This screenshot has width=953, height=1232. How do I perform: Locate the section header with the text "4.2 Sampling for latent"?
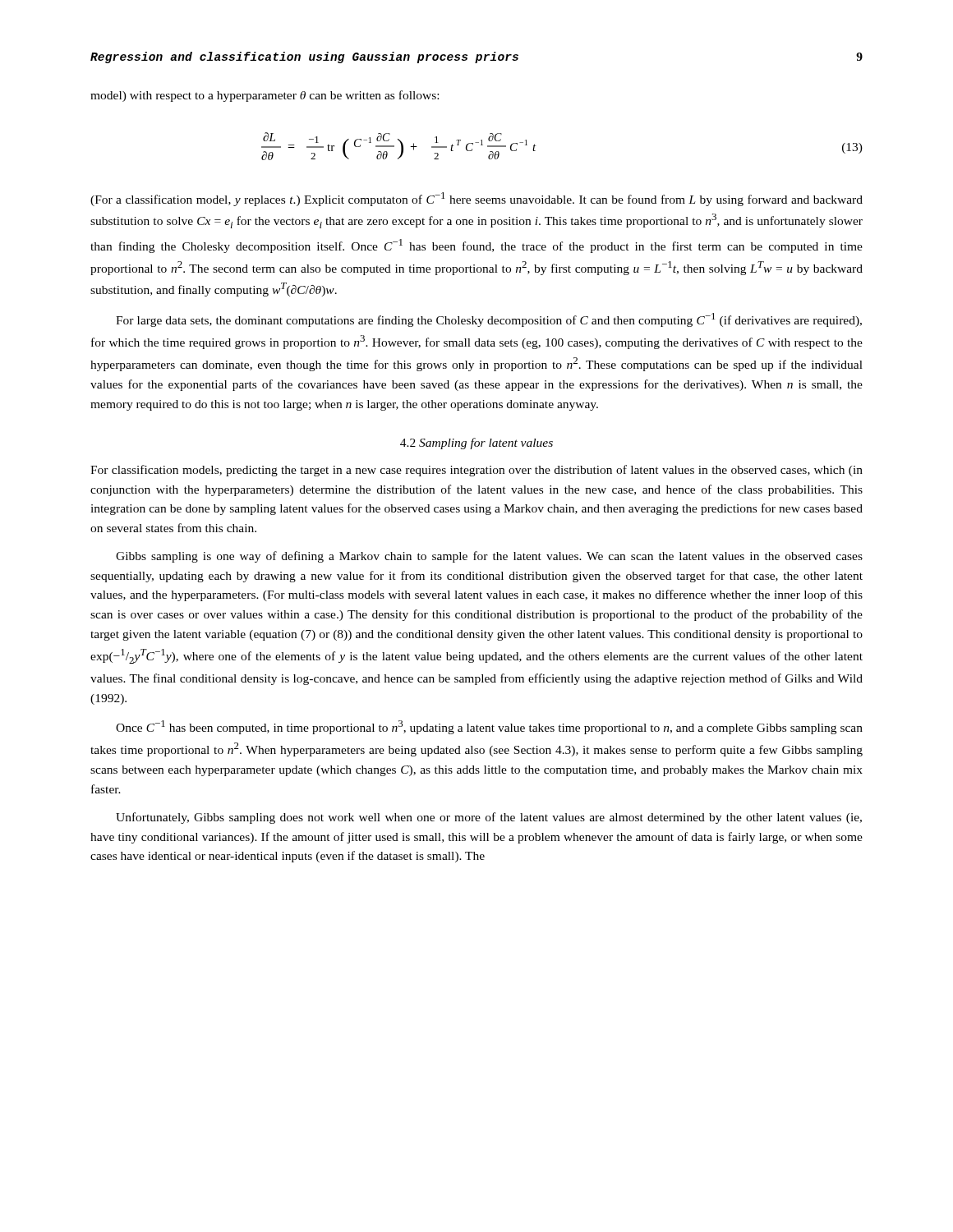[x=476, y=442]
